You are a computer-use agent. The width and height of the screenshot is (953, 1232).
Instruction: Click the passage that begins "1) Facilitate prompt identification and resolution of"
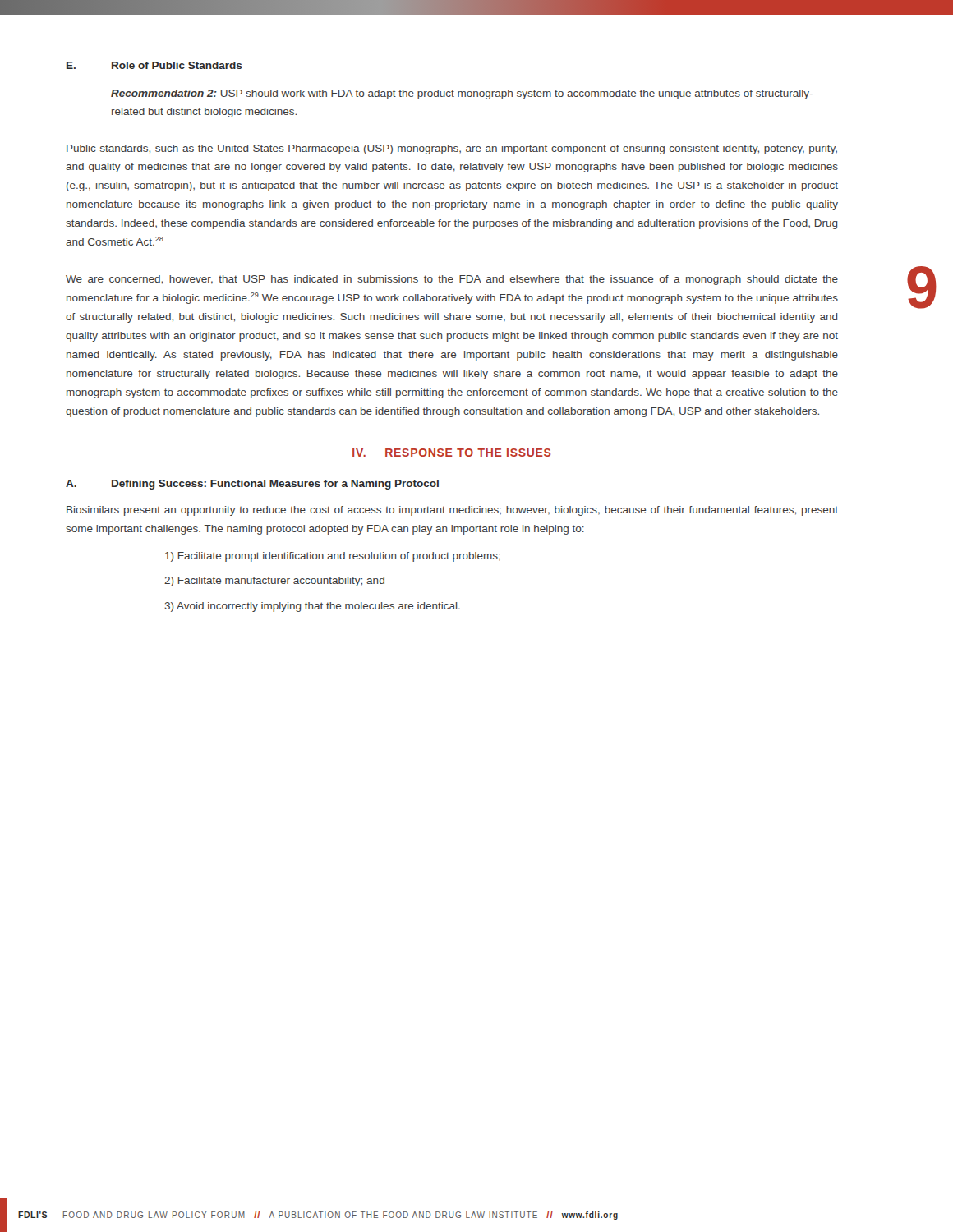[333, 555]
